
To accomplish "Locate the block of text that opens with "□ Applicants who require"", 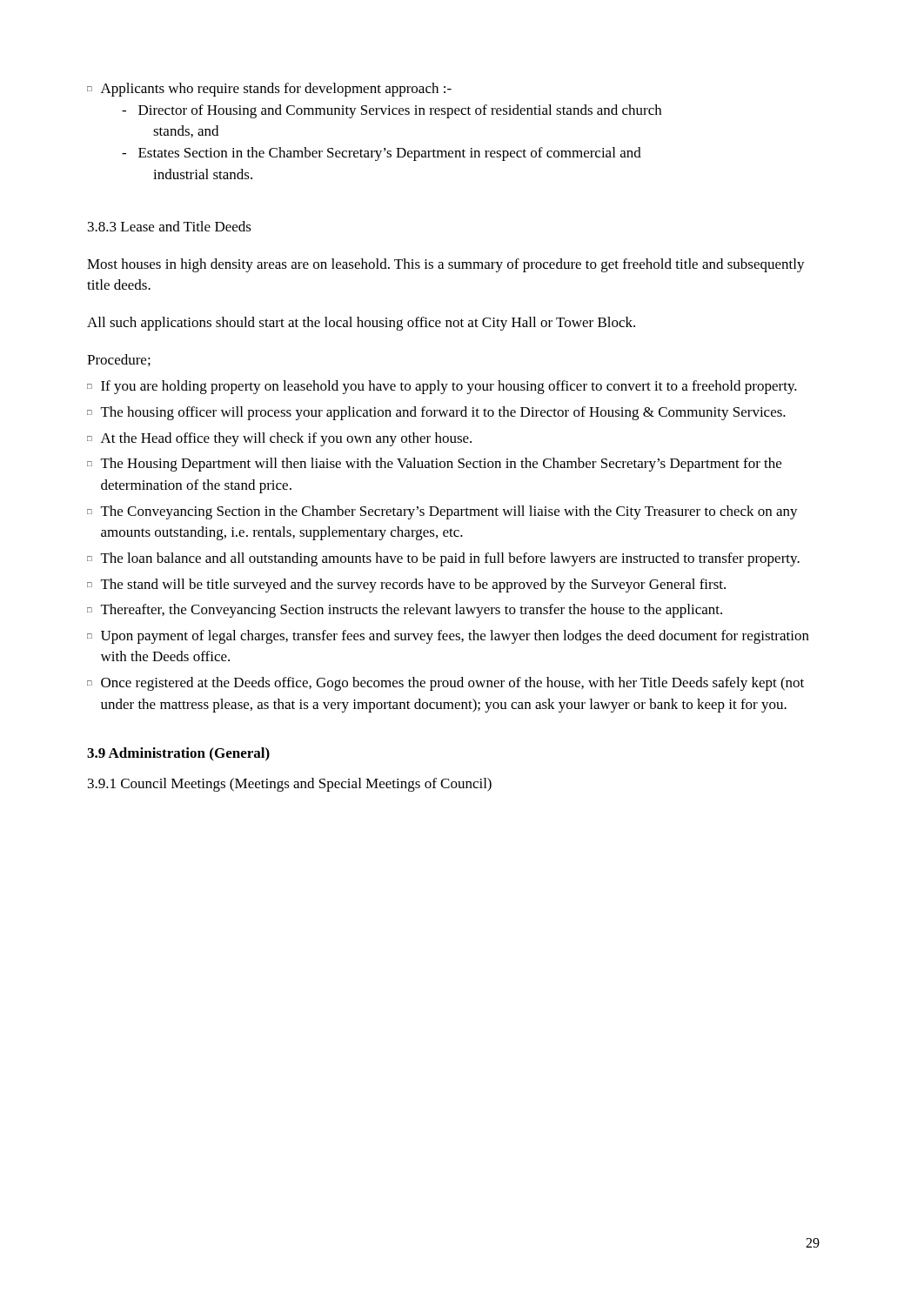I will coord(269,90).
